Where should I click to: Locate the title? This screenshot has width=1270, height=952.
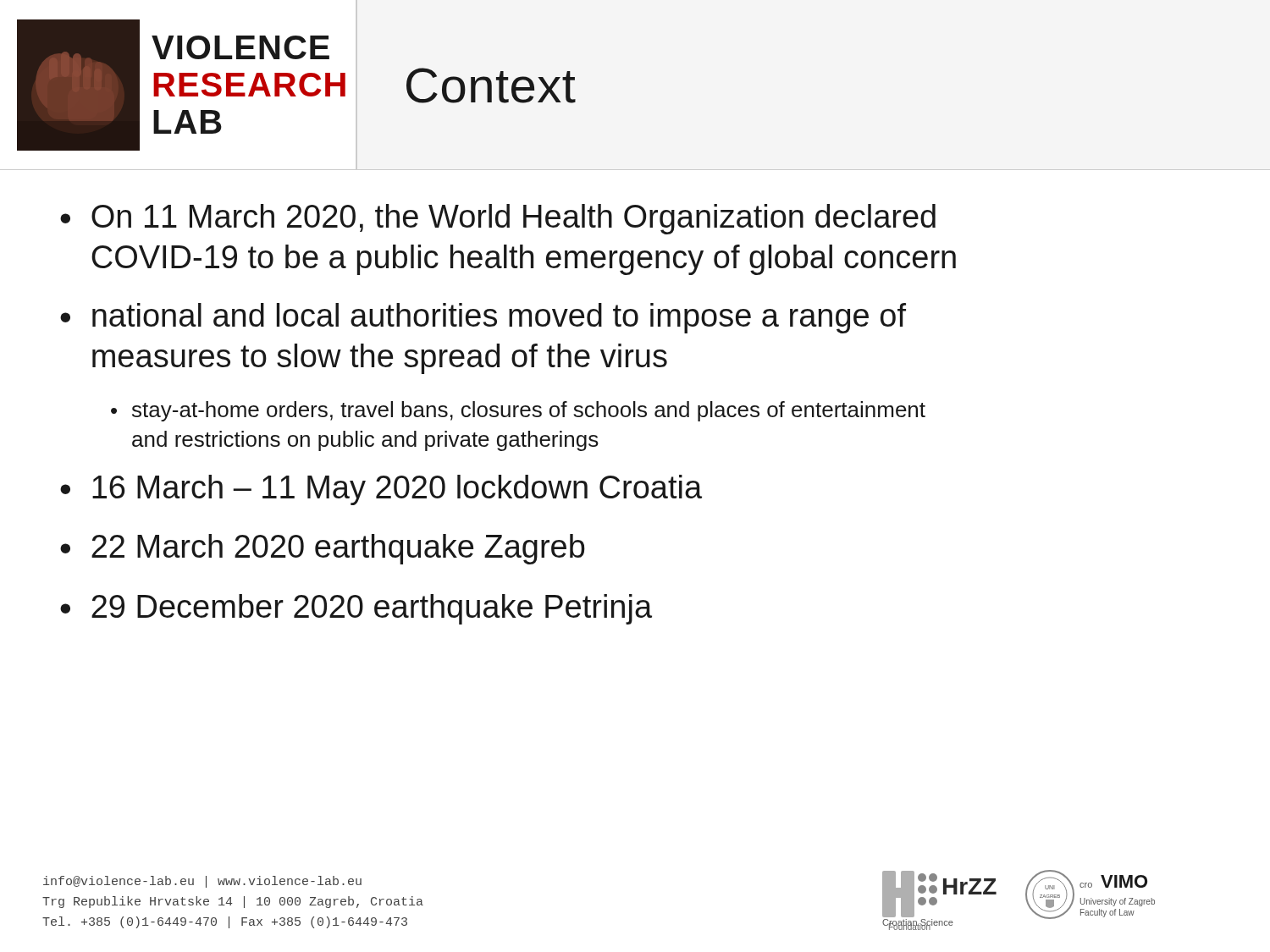click(490, 85)
